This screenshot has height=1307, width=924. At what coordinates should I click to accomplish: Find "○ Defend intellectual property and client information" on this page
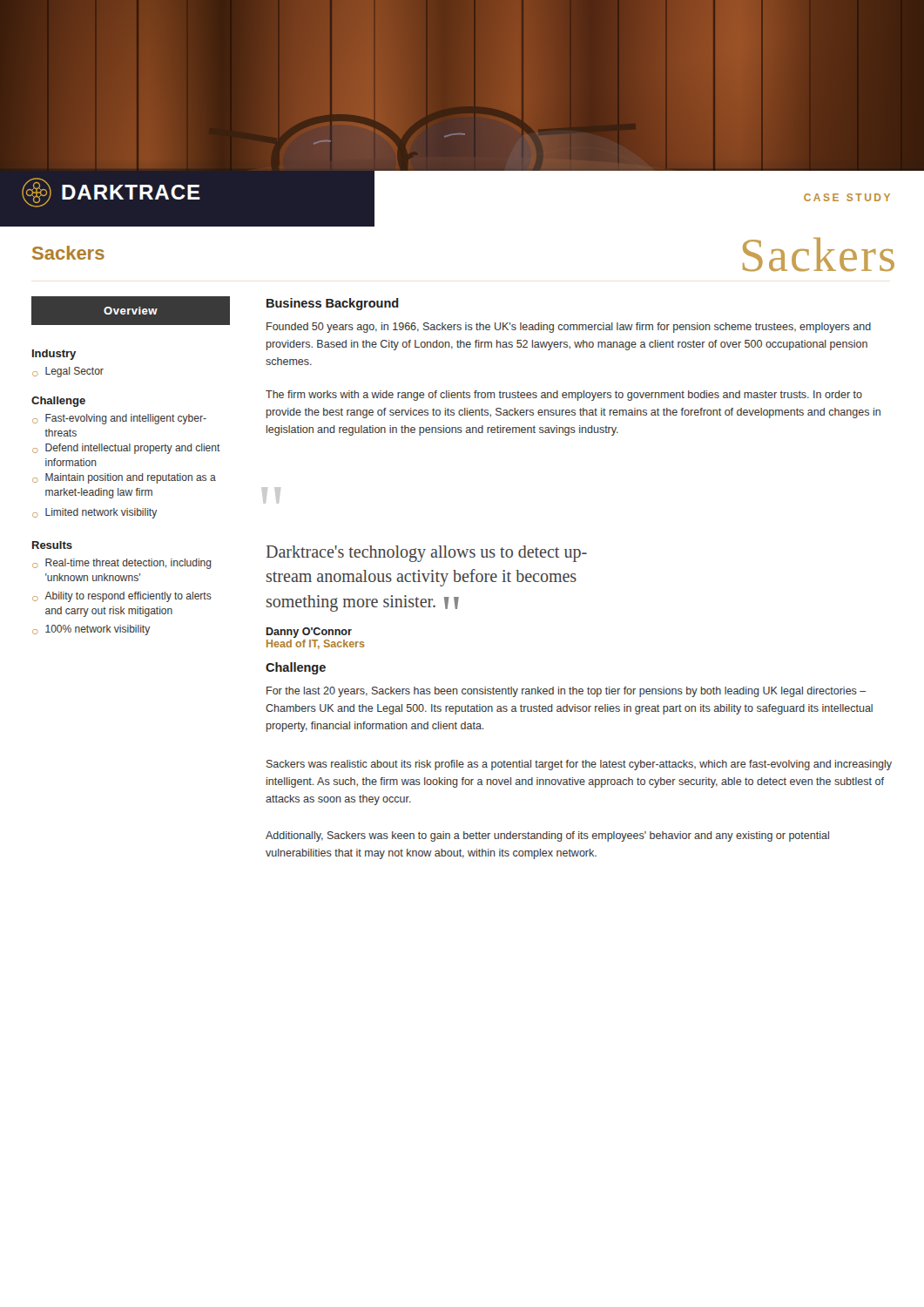click(131, 456)
